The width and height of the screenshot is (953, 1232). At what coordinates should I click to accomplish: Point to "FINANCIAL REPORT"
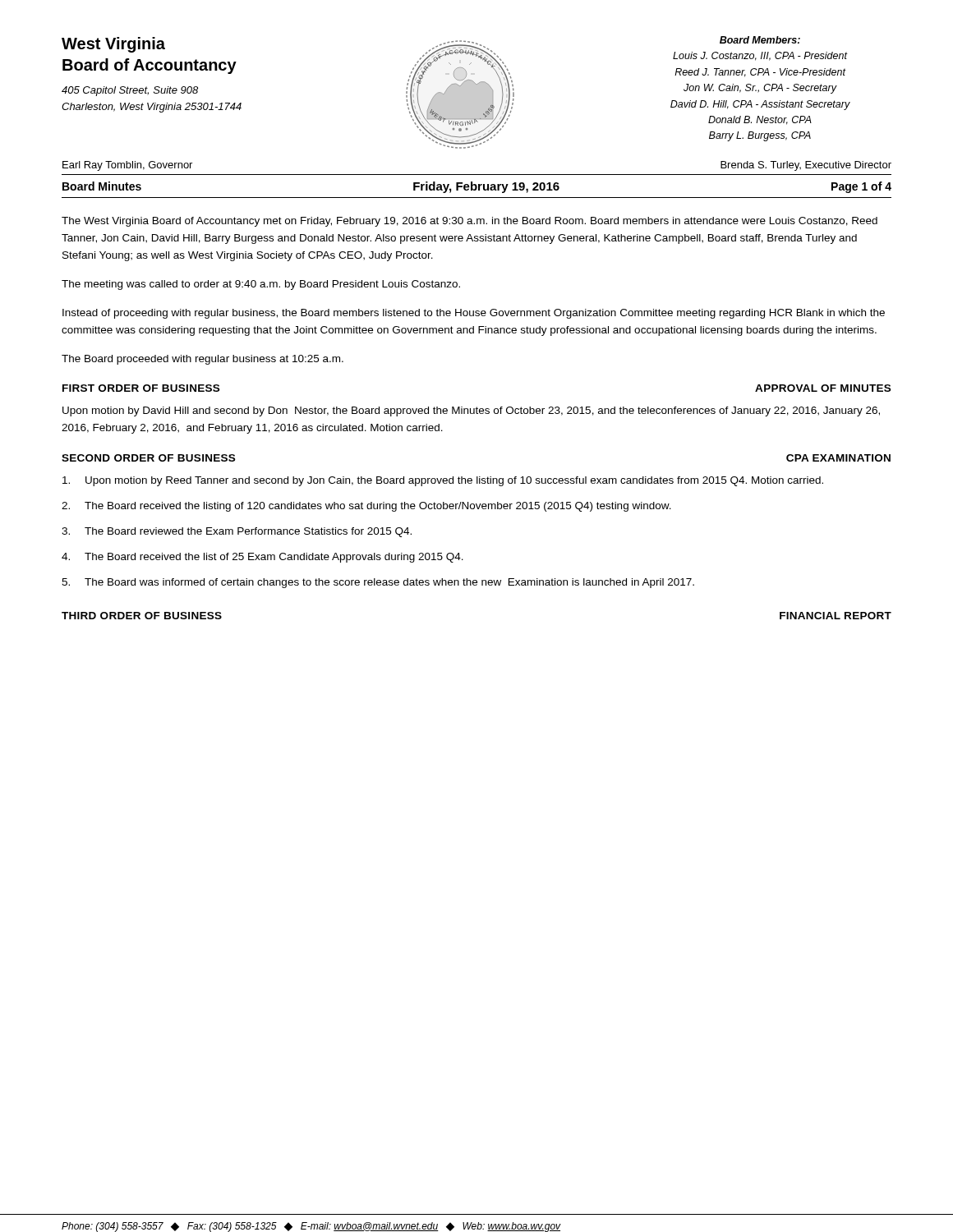coord(835,616)
